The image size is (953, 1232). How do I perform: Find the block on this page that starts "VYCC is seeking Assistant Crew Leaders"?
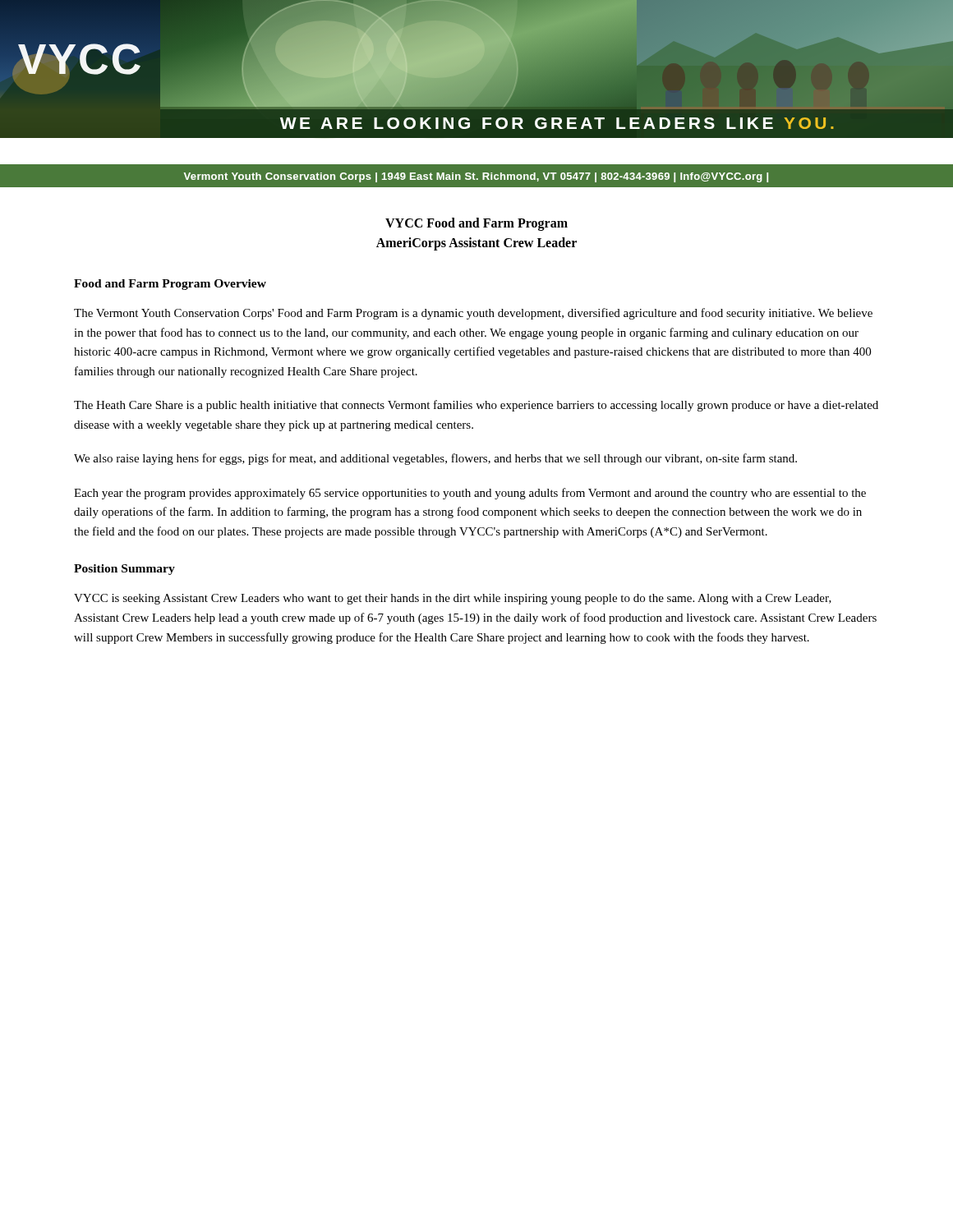(x=475, y=618)
